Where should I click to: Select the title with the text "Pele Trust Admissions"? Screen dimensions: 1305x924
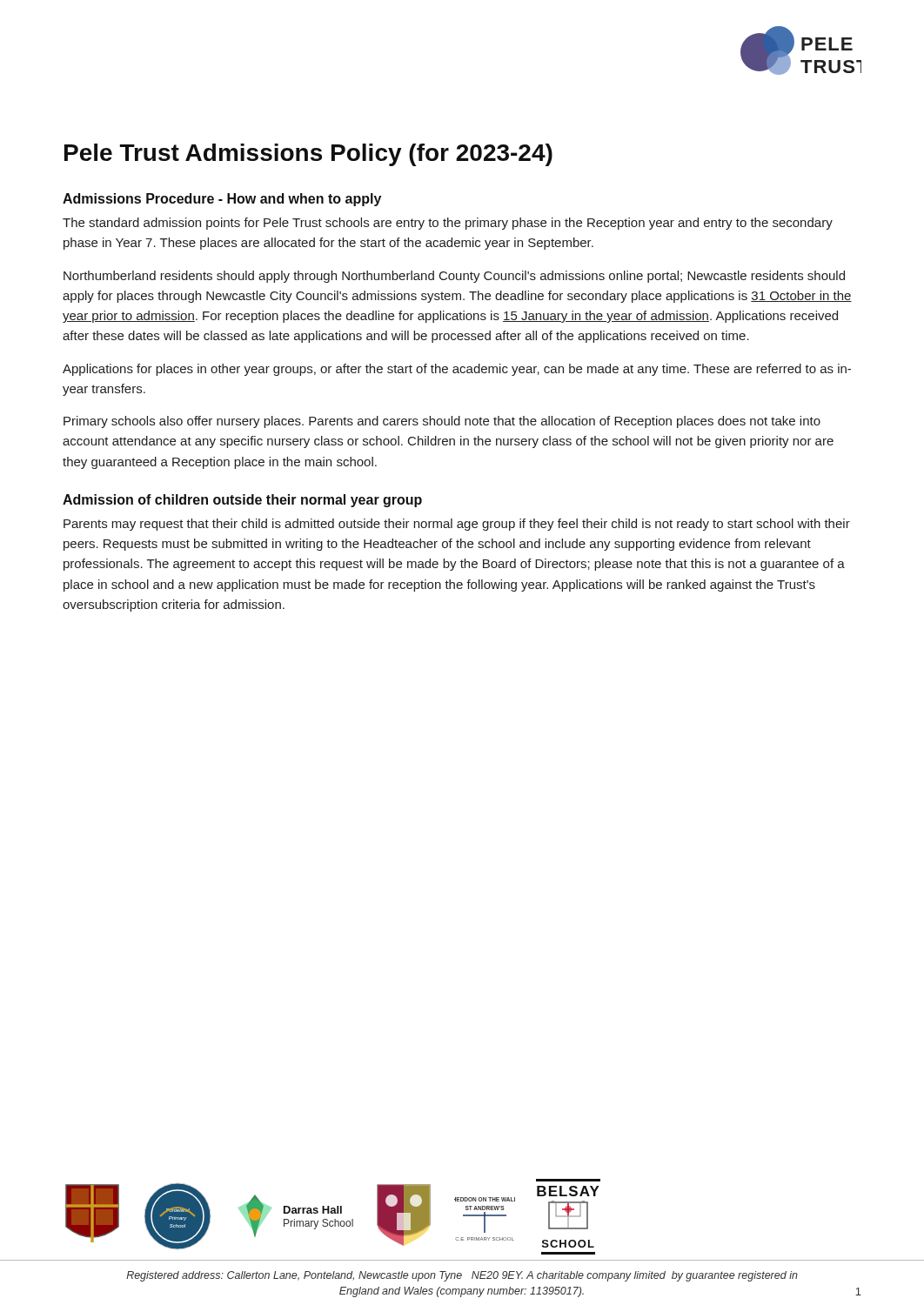(462, 153)
